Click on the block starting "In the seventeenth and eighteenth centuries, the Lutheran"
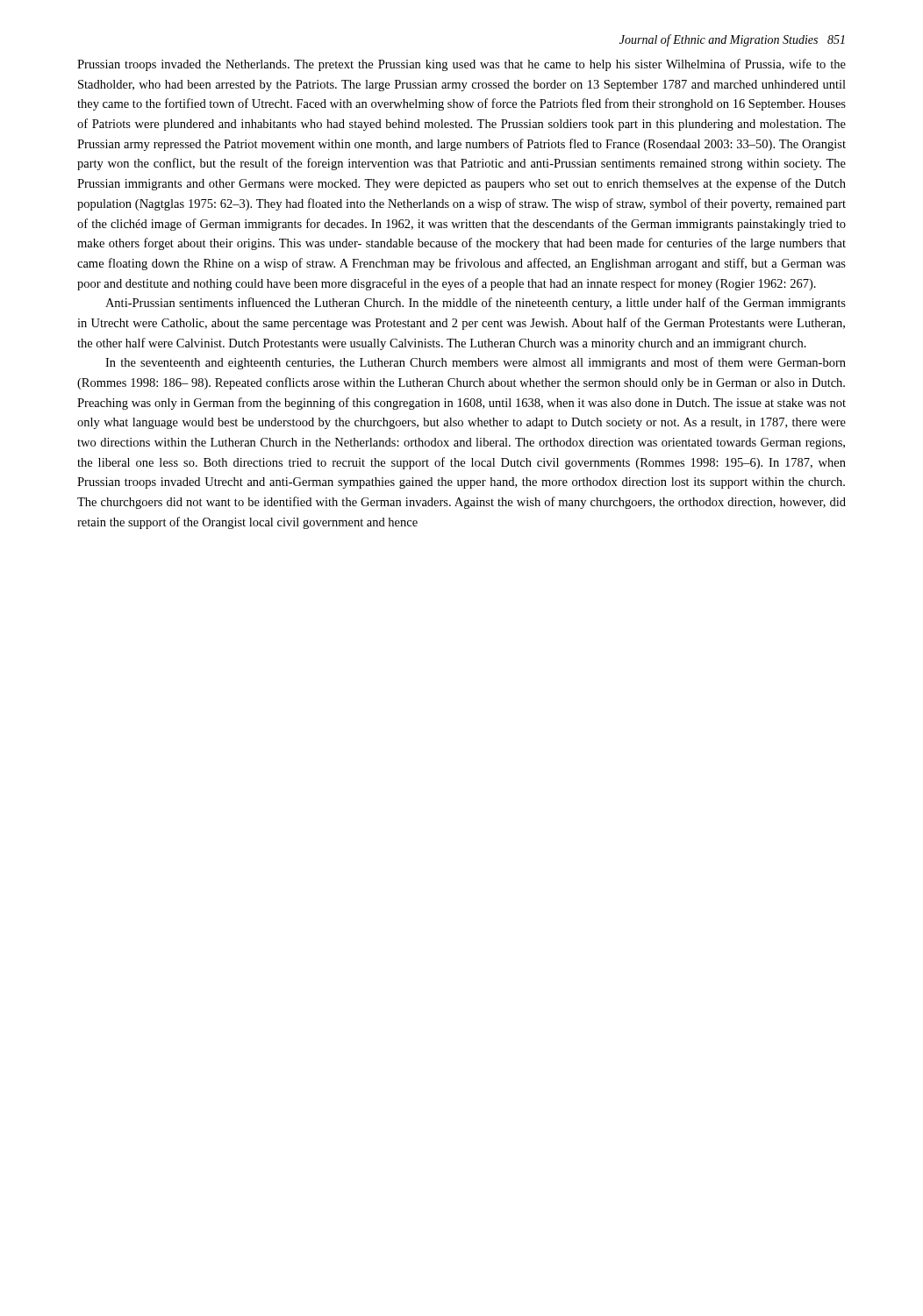 coord(462,442)
